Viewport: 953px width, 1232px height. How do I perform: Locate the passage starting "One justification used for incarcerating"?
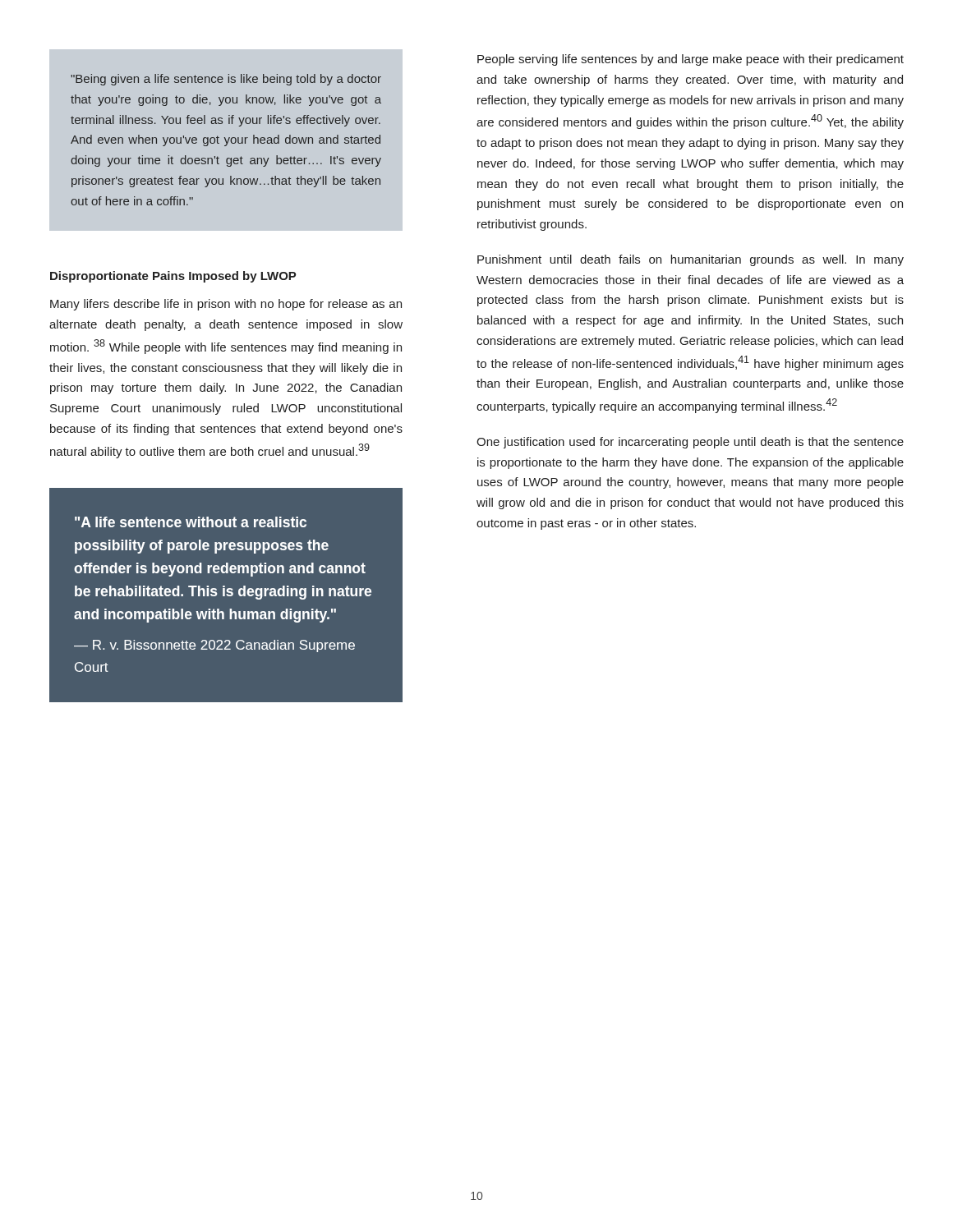point(690,482)
